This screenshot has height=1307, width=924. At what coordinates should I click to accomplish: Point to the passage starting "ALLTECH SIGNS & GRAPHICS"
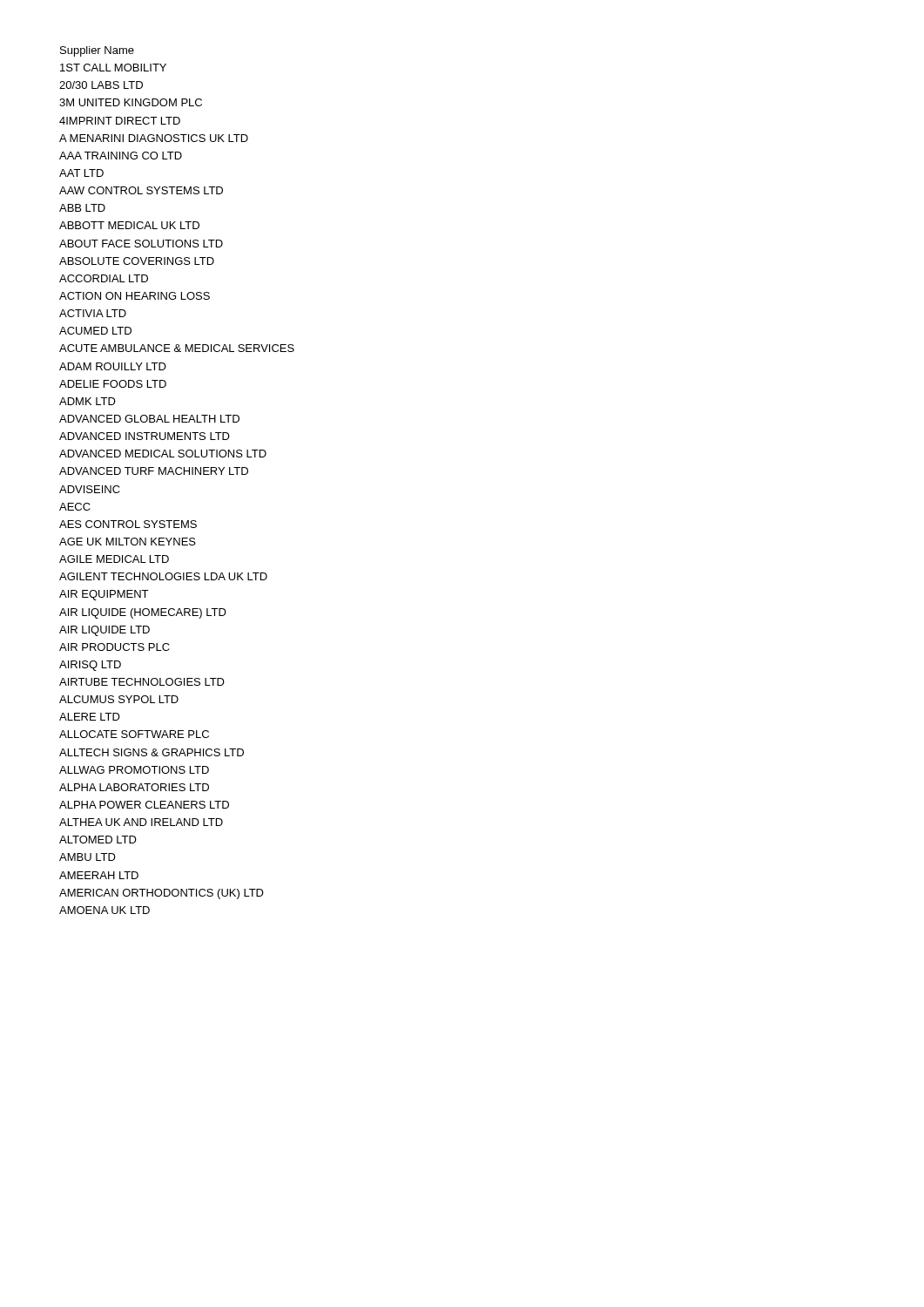pyautogui.click(x=152, y=752)
